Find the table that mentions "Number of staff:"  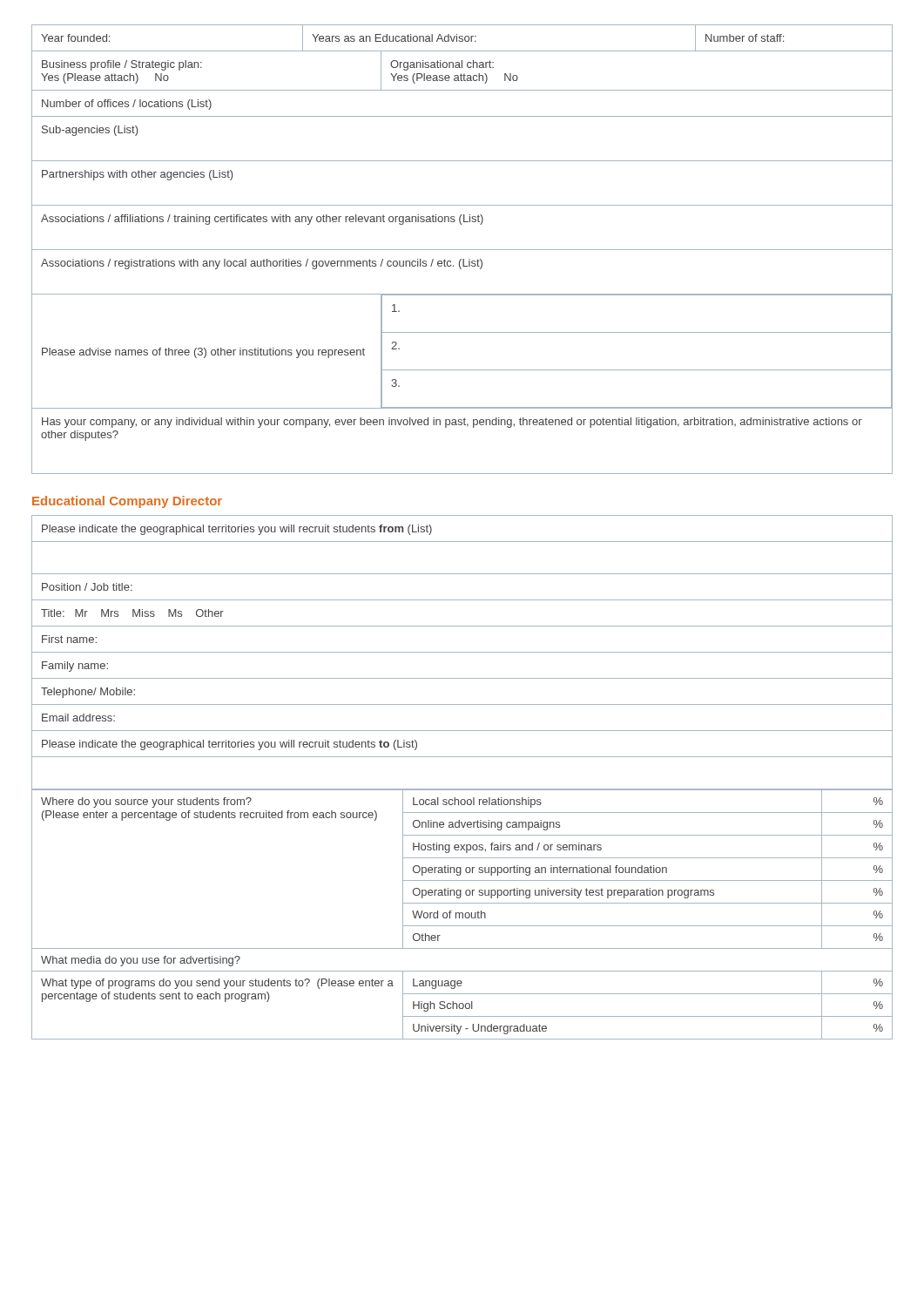click(x=462, y=38)
